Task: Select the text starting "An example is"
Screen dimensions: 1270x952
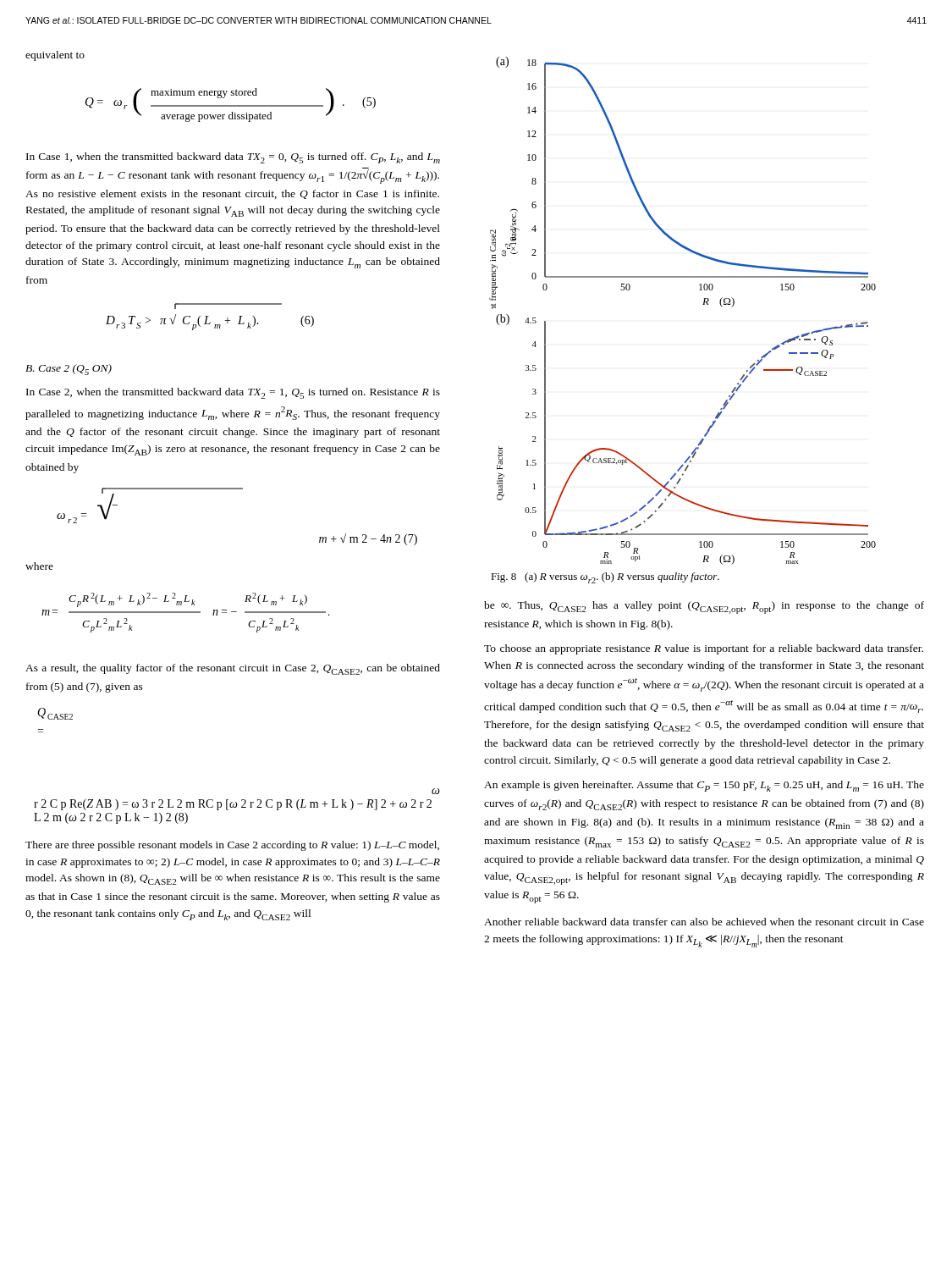Action: (x=704, y=841)
